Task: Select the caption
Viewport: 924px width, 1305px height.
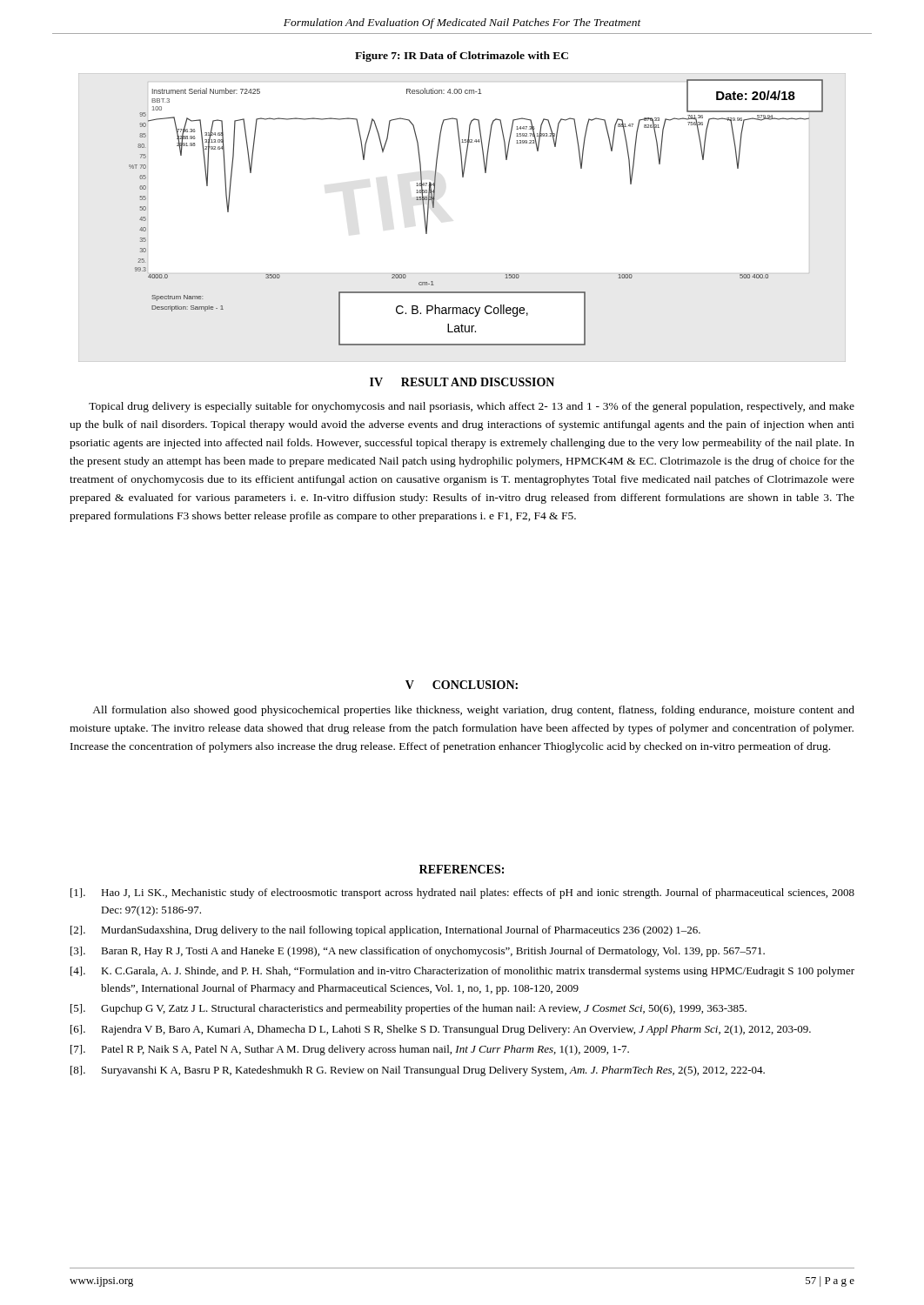Action: click(462, 55)
